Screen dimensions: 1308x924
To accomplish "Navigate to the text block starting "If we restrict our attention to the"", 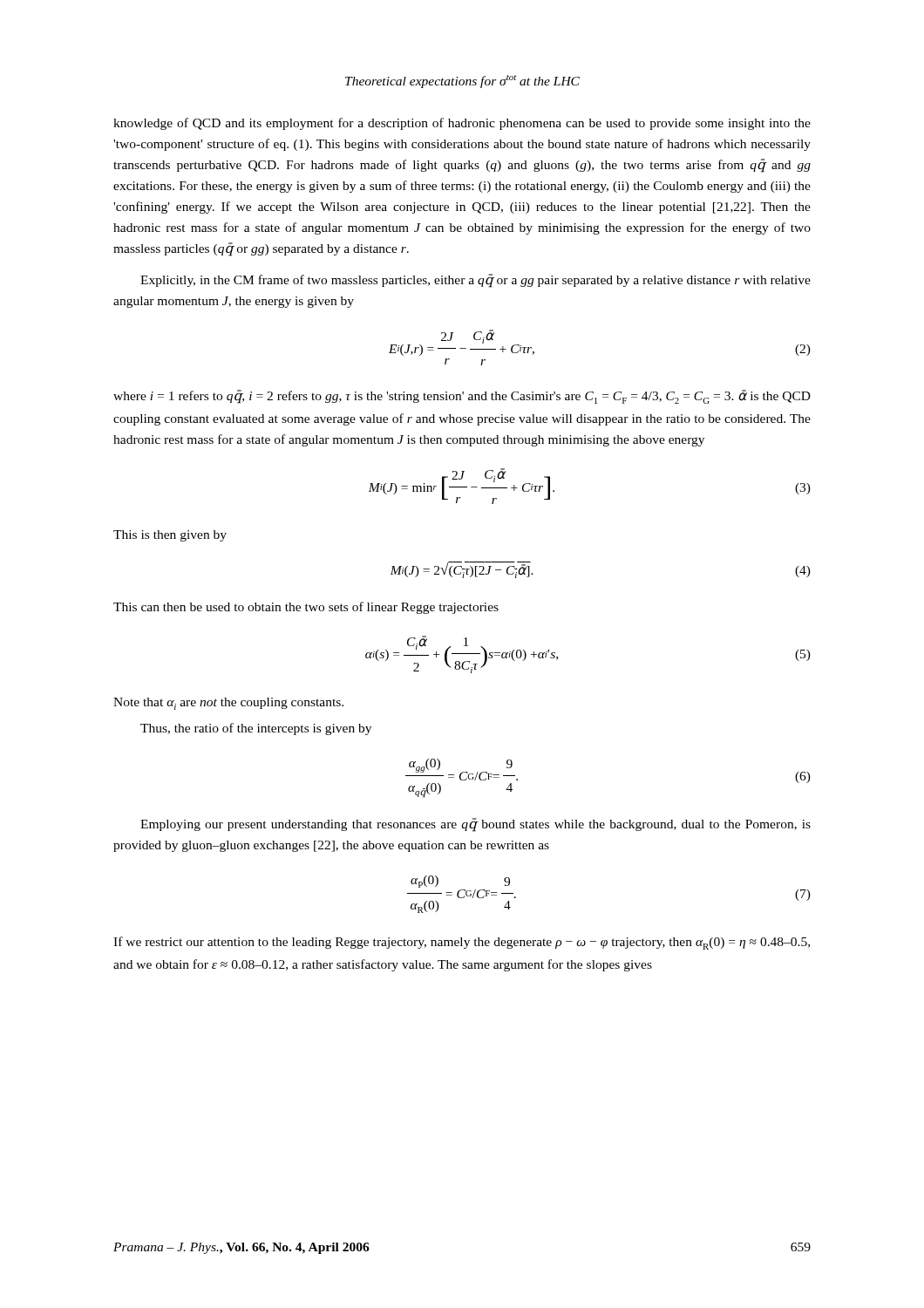I will [x=462, y=953].
